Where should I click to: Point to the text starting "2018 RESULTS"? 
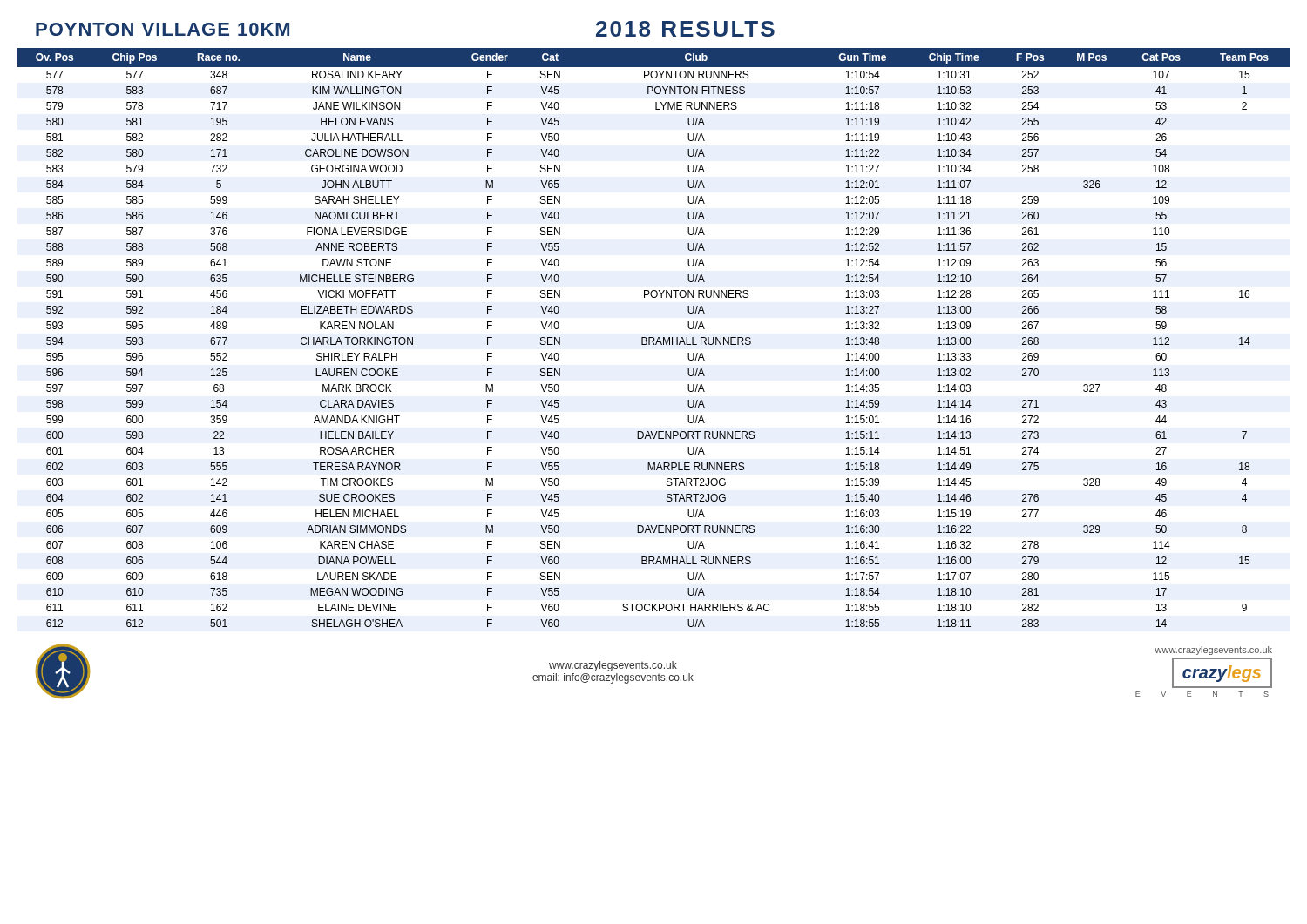coord(686,29)
